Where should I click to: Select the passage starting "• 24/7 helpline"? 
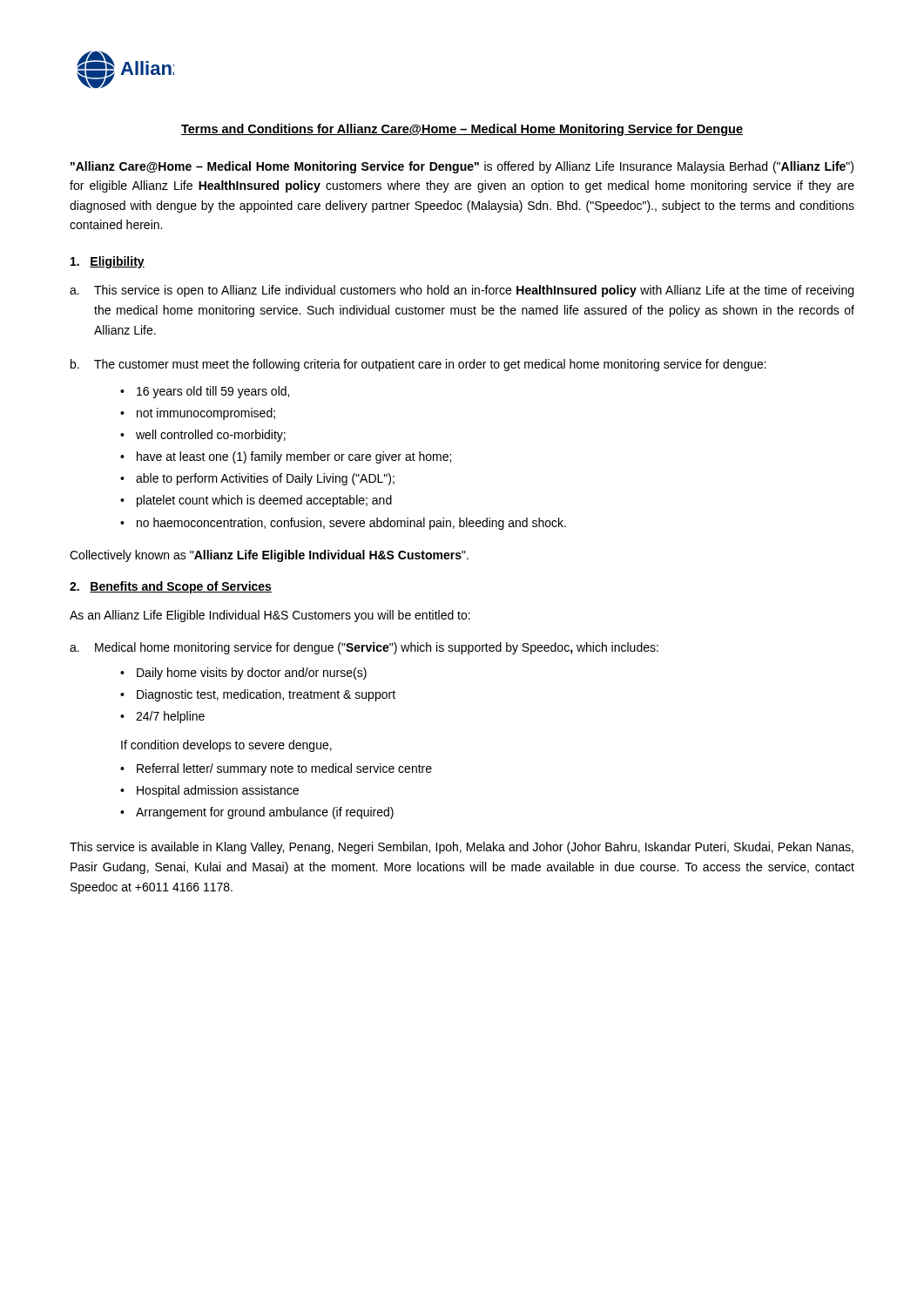(x=163, y=717)
